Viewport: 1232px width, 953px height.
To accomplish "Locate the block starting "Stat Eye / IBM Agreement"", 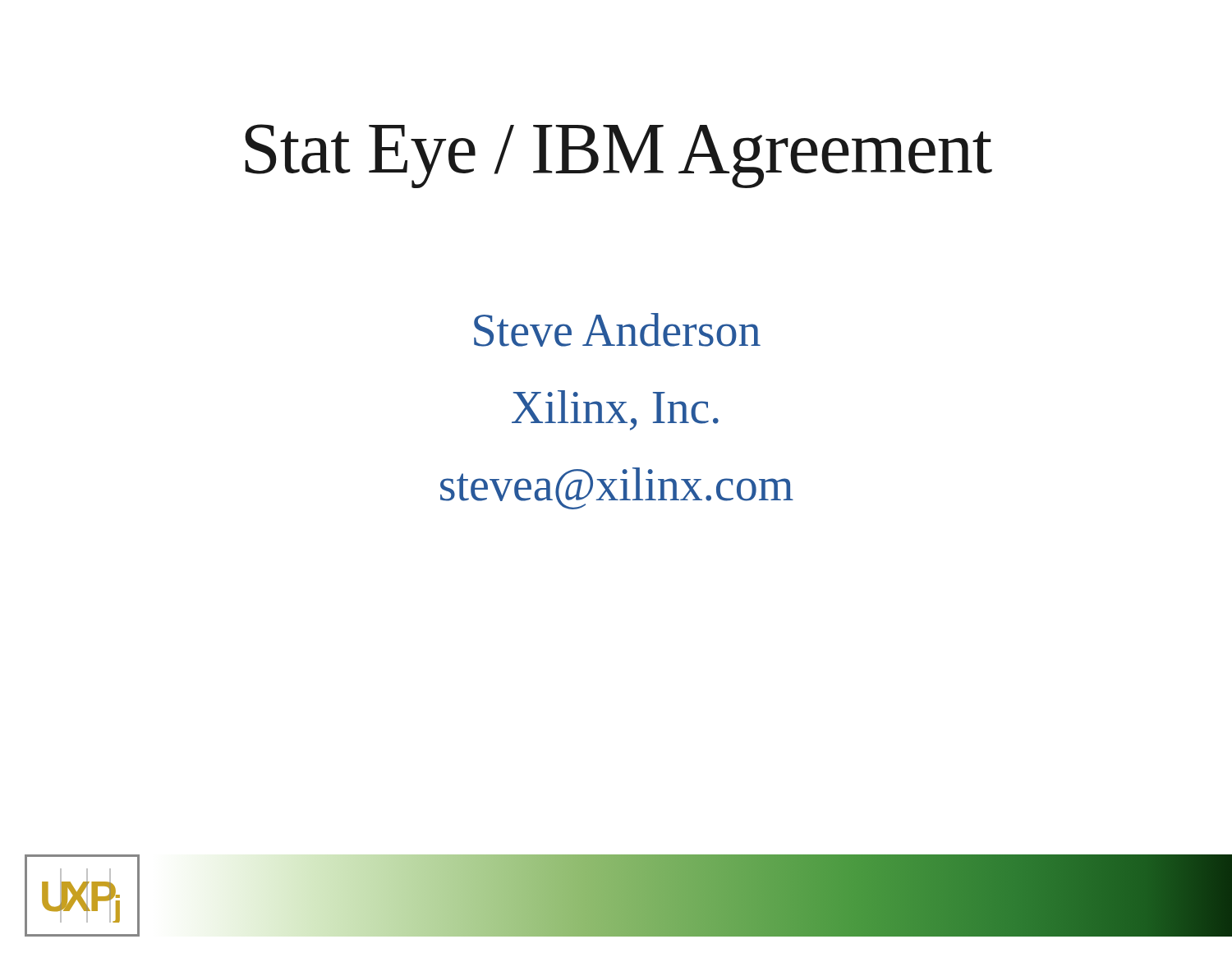I will [x=616, y=148].
